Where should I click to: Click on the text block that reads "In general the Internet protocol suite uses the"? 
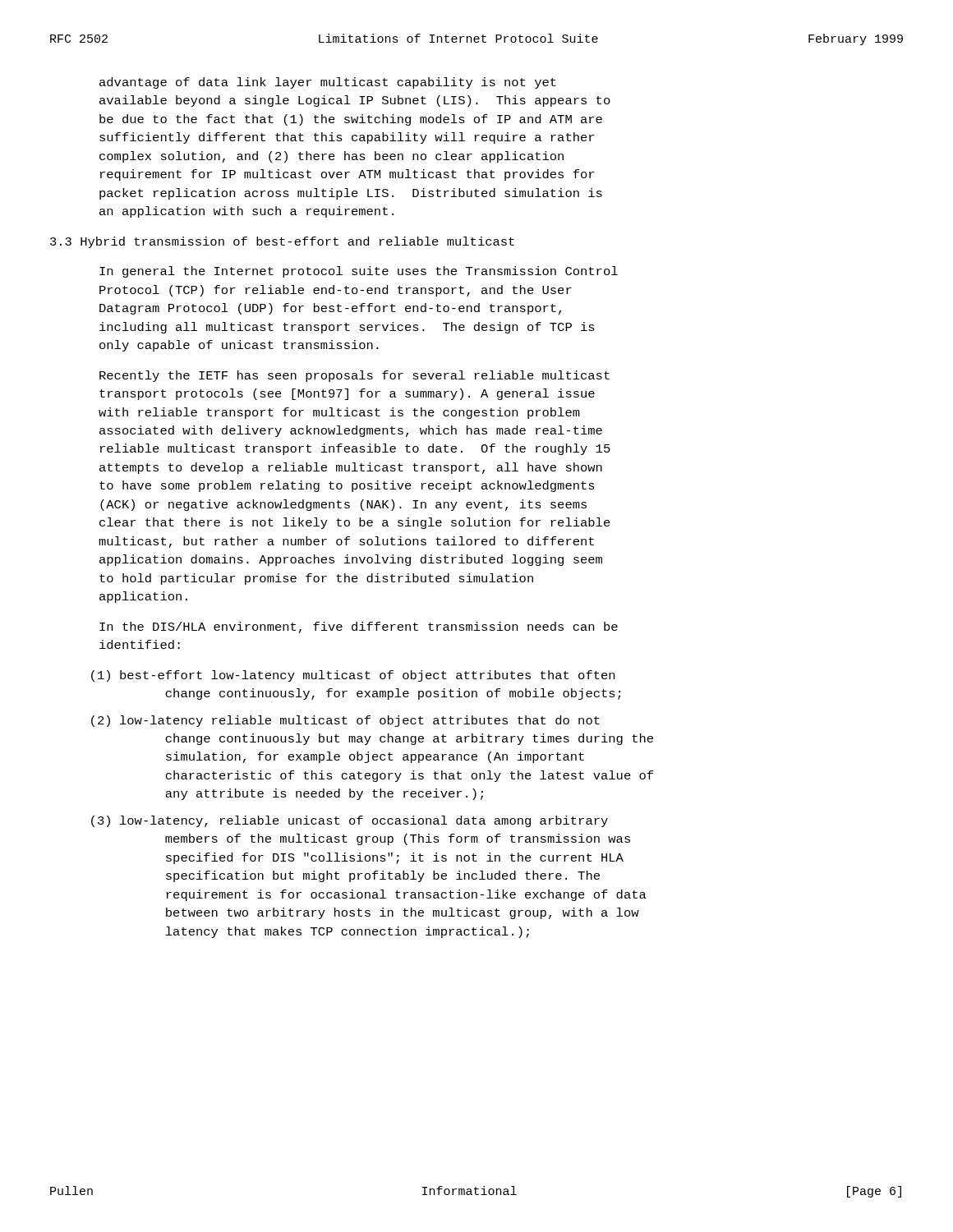358,309
